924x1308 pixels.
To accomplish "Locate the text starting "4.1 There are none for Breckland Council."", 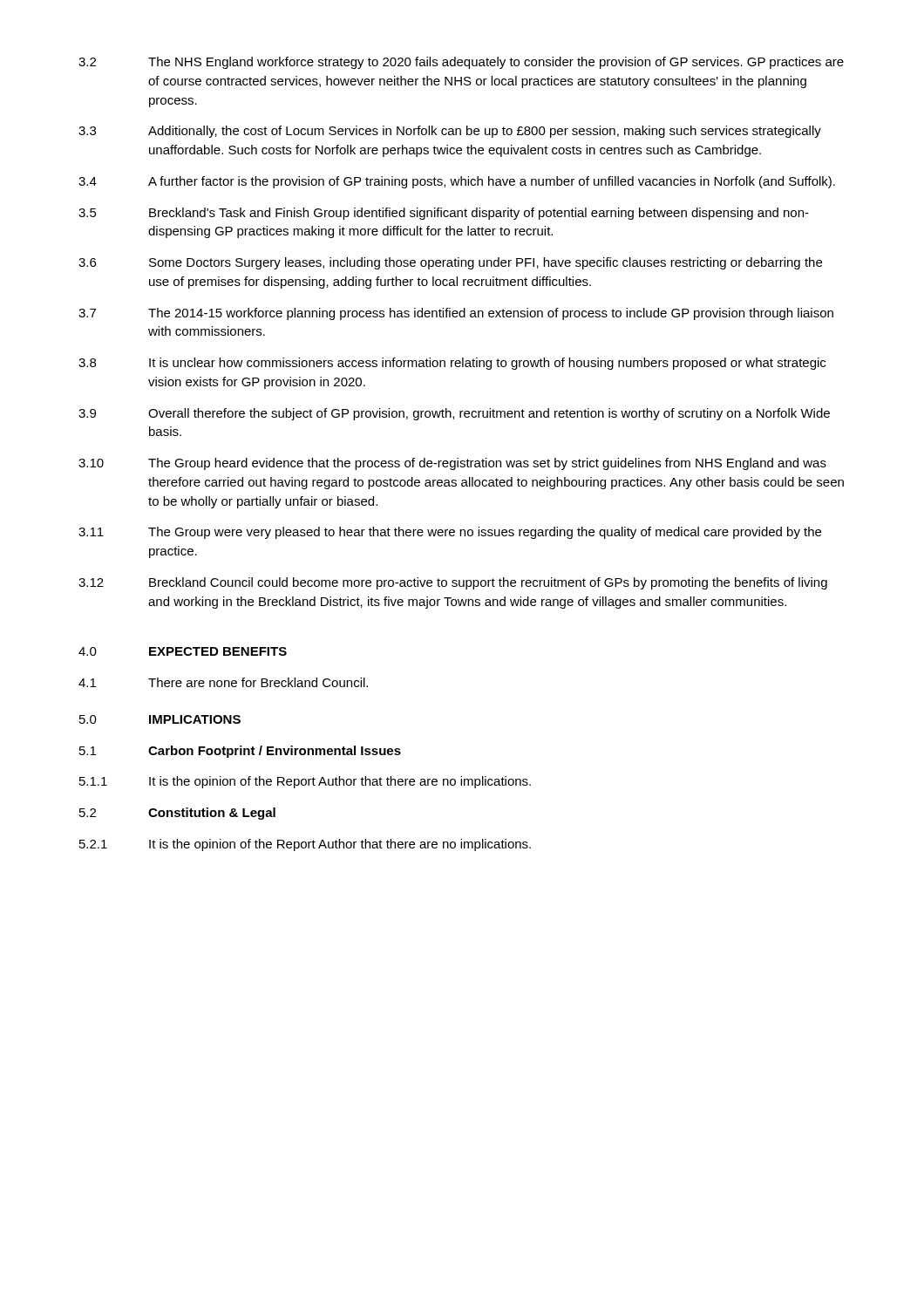I will tap(223, 682).
